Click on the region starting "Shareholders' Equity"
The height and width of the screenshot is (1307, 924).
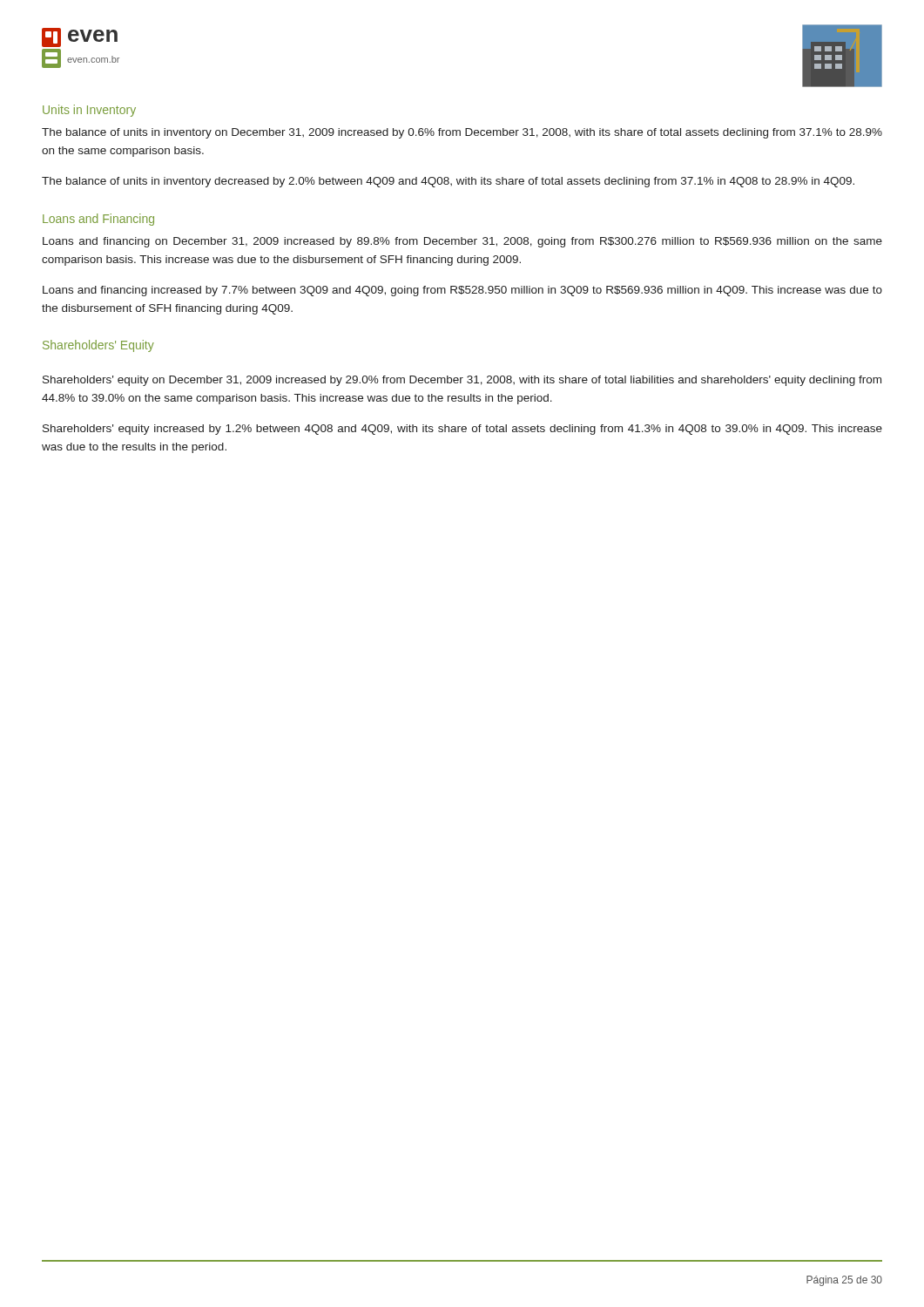click(98, 345)
